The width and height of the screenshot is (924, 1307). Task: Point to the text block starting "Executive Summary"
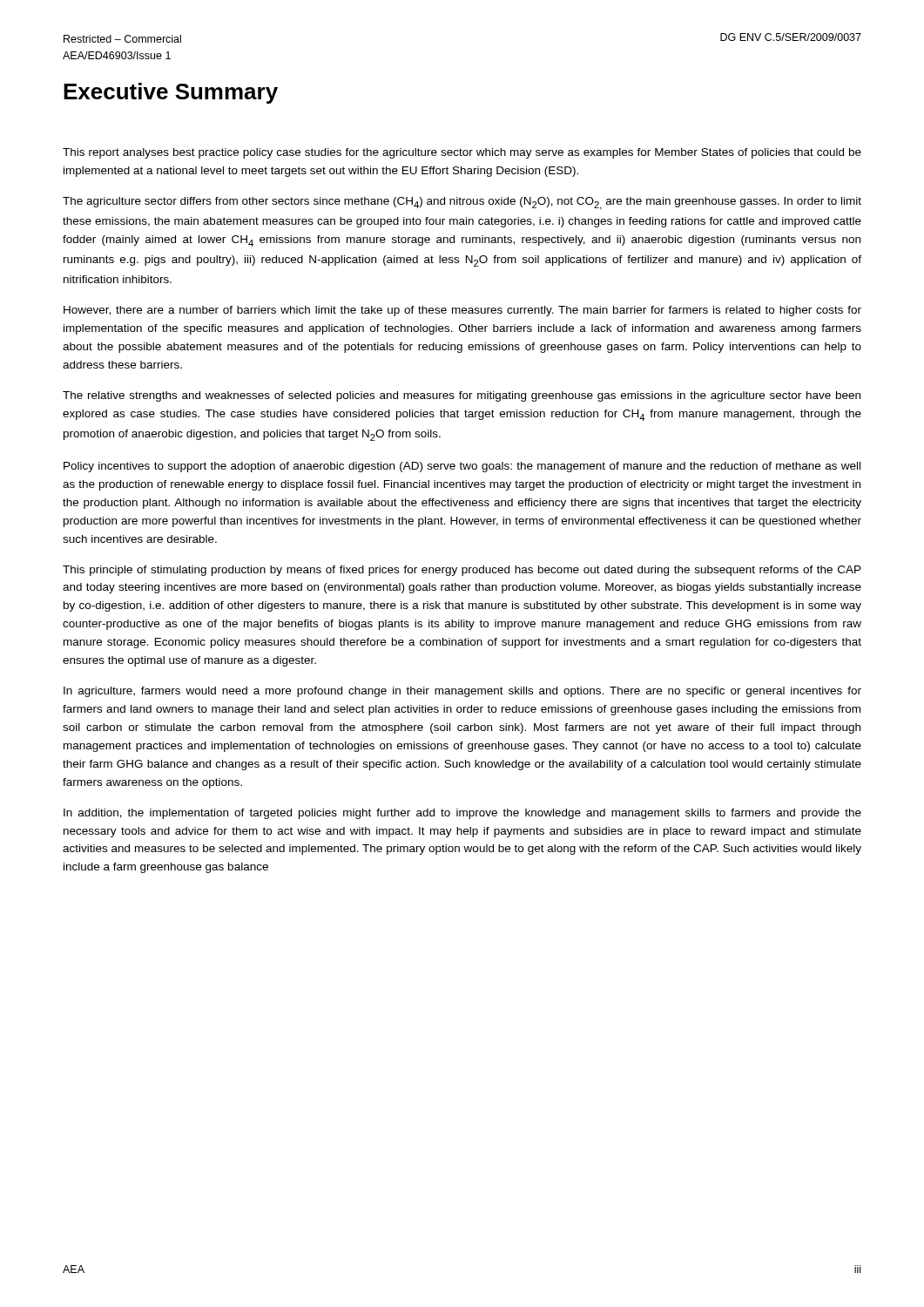point(170,92)
